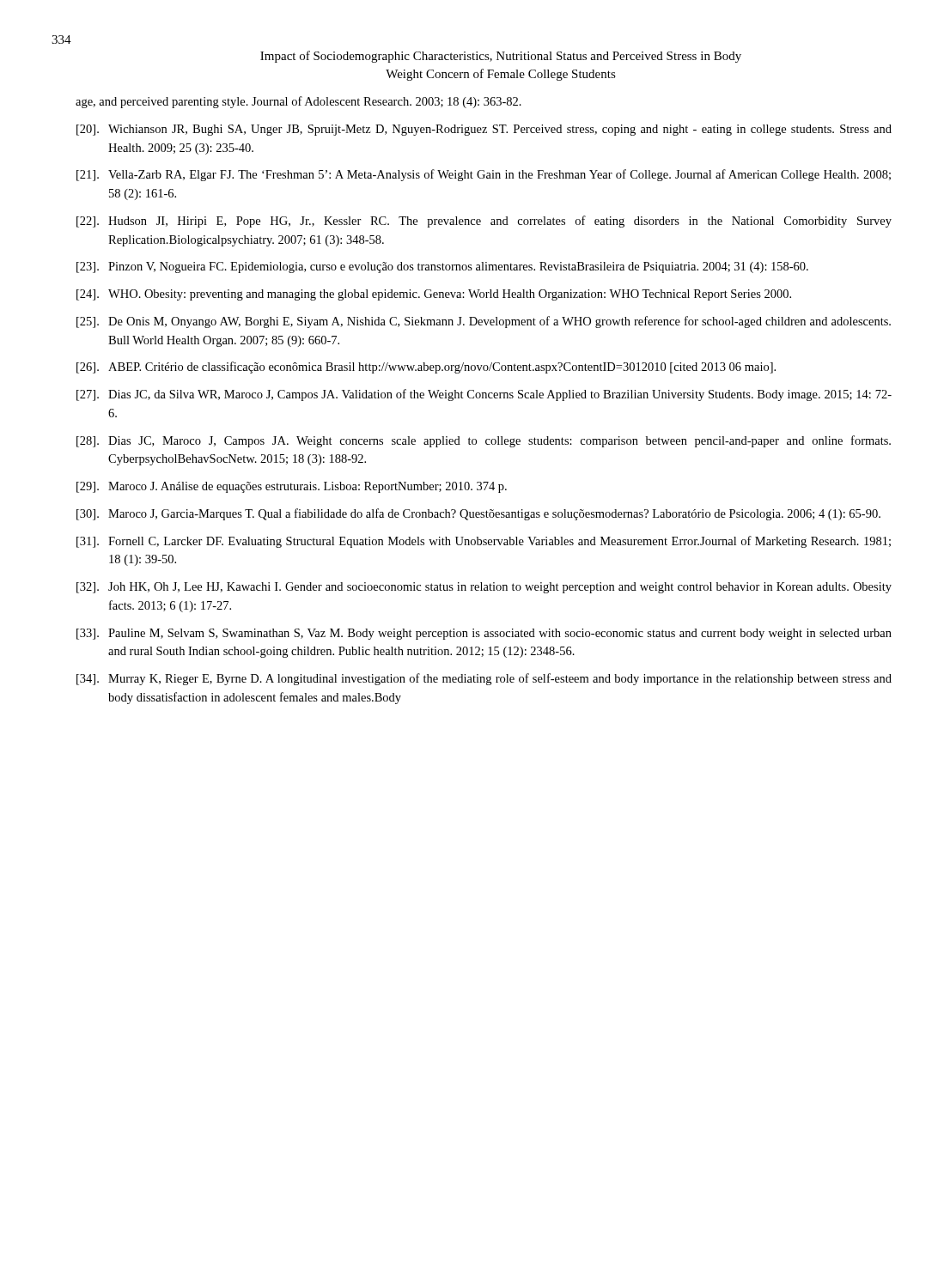Navigate to the text block starting "[29]. Maroco J."
The height and width of the screenshot is (1288, 950).
(x=484, y=487)
